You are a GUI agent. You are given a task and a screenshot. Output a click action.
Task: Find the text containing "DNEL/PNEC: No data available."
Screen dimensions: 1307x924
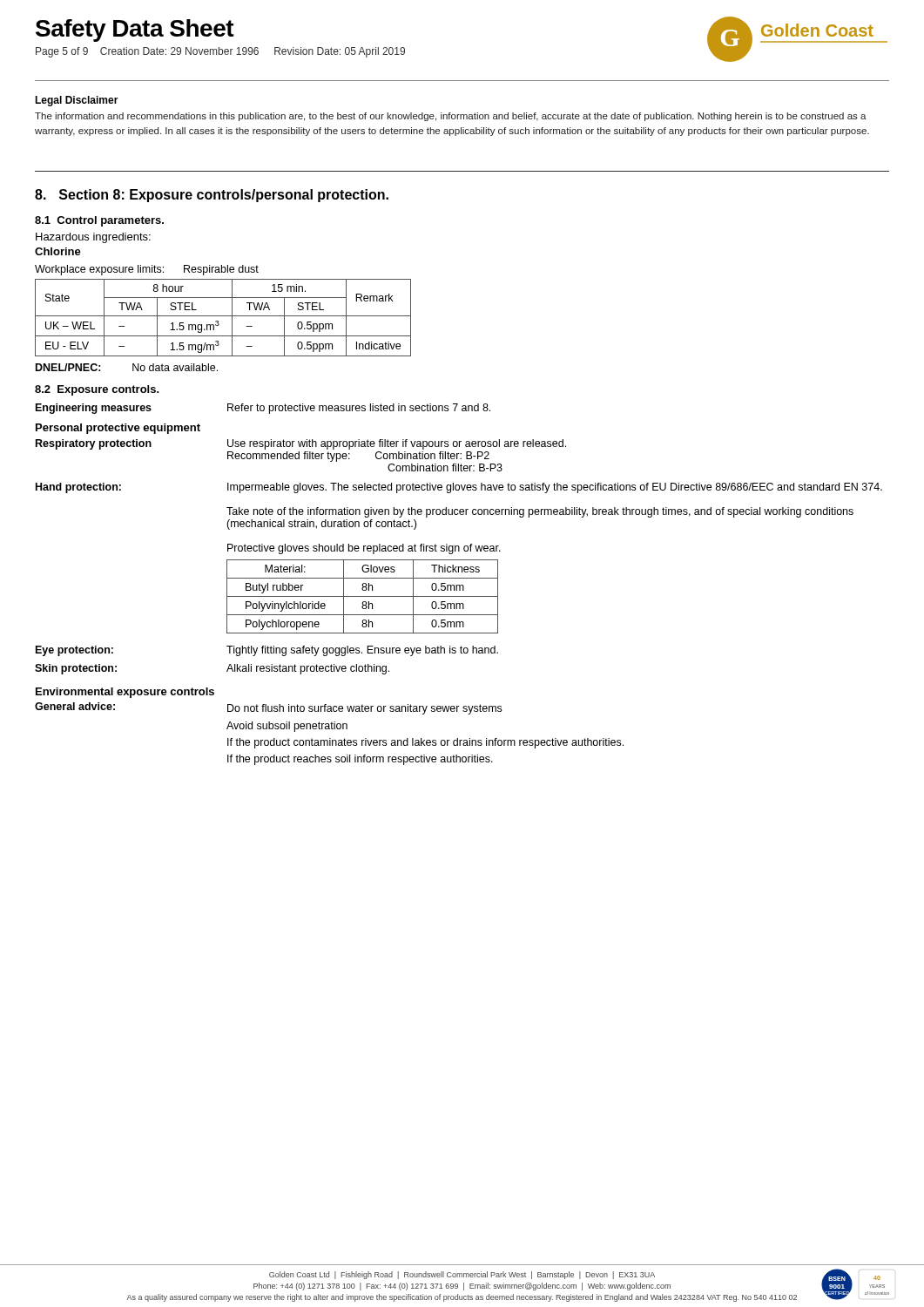coord(127,368)
